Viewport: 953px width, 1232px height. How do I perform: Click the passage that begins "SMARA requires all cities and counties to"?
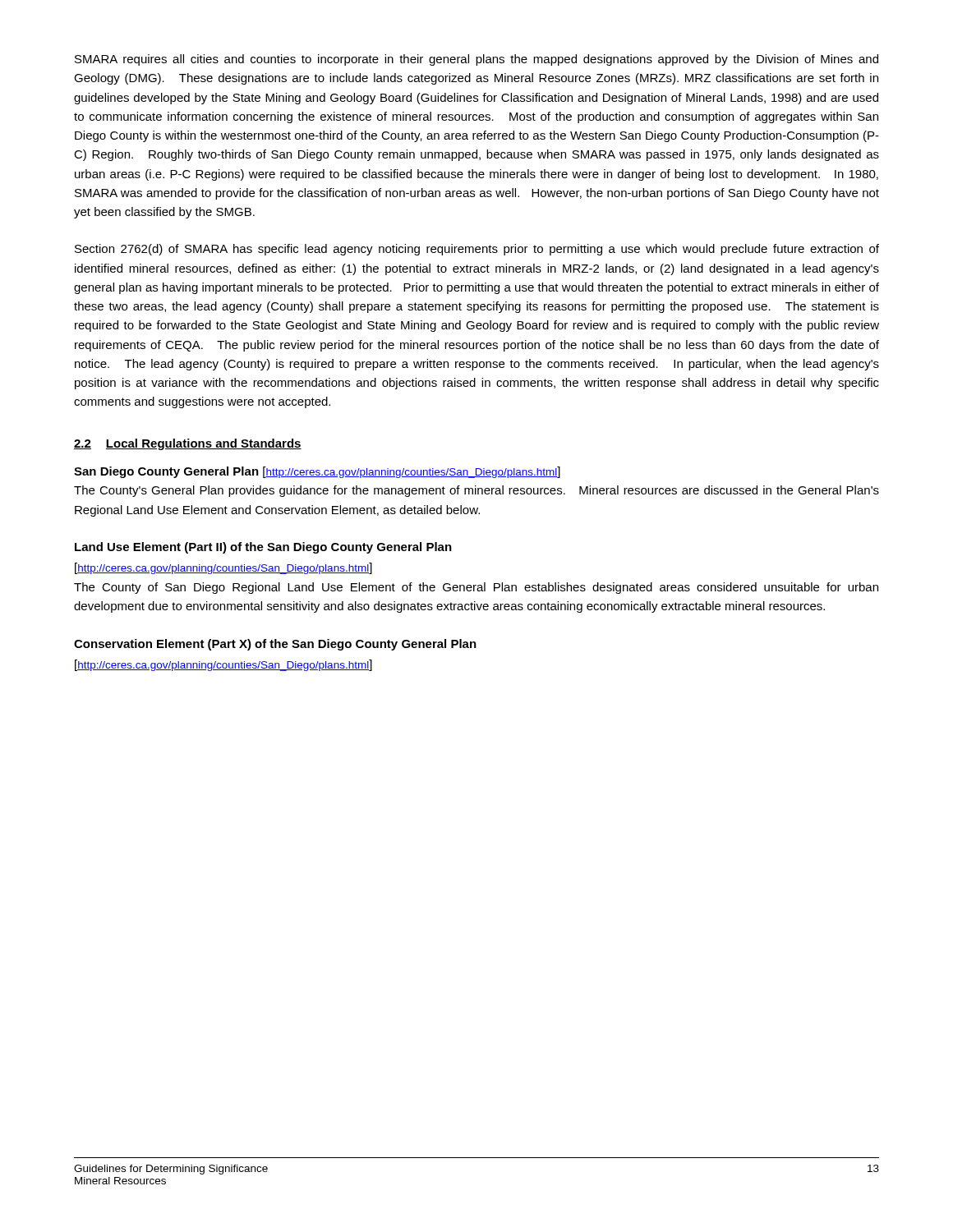(476, 135)
